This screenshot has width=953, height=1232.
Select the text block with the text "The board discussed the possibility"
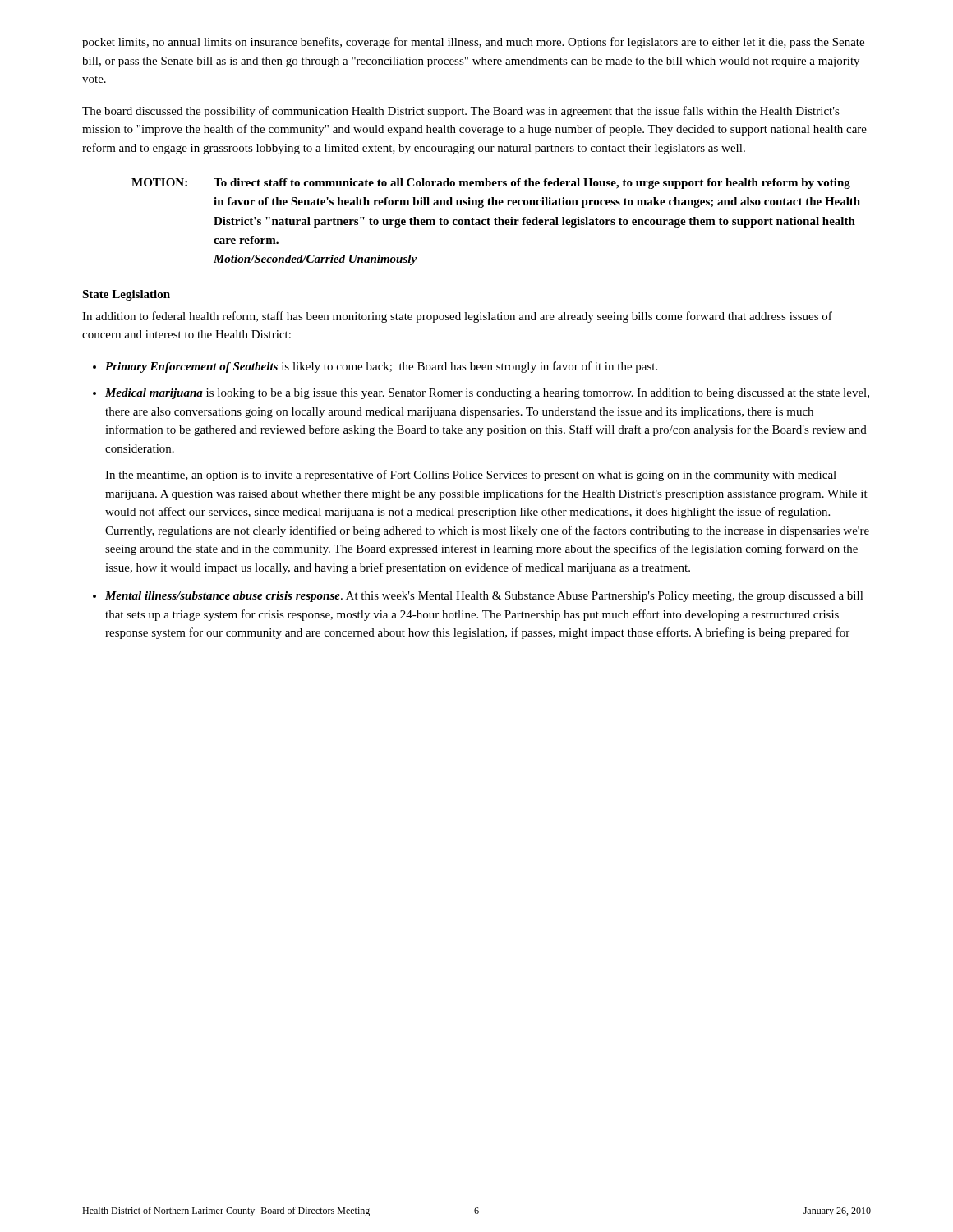(x=476, y=129)
